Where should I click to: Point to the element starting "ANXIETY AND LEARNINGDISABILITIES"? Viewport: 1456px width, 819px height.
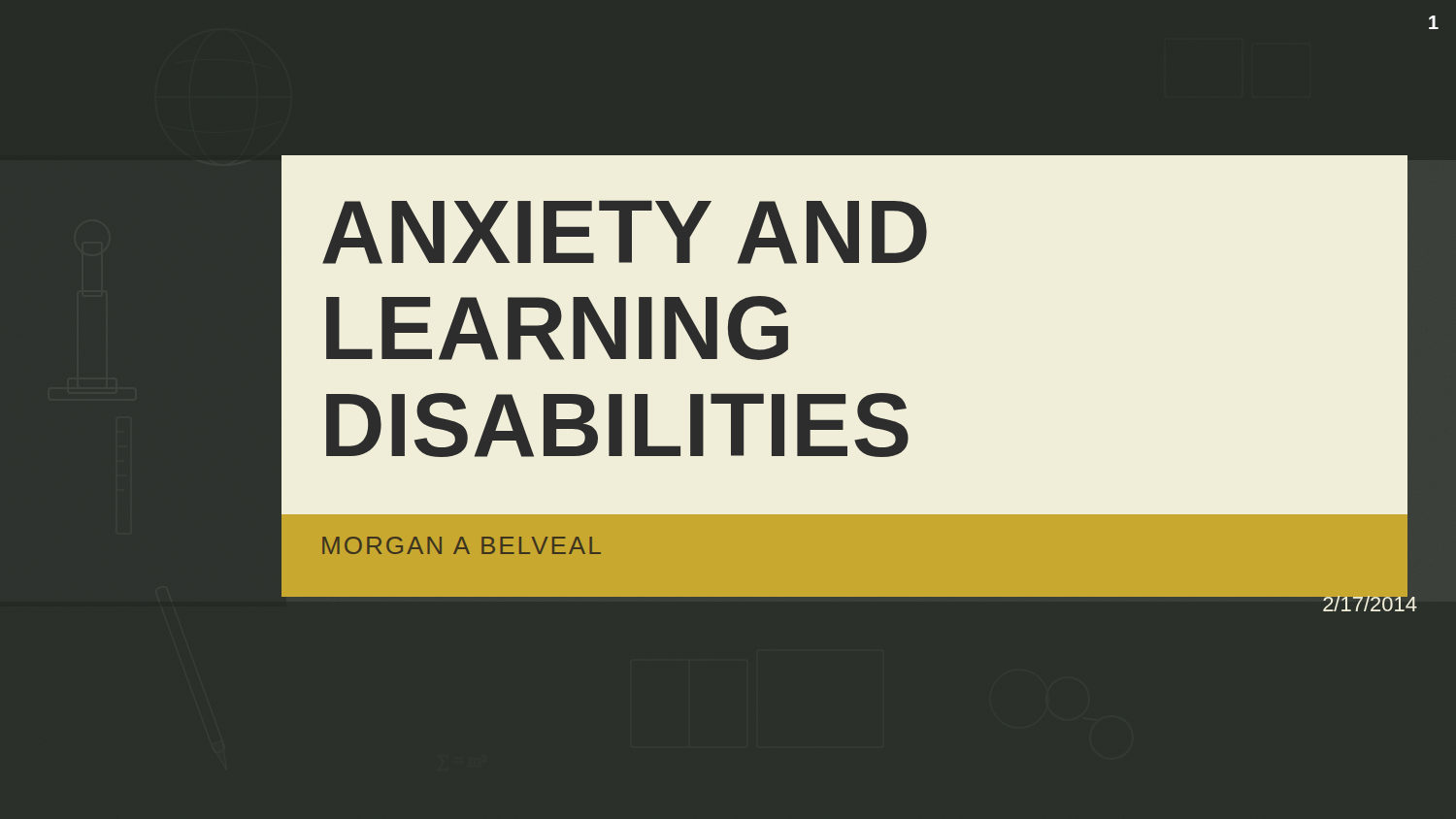coord(626,329)
